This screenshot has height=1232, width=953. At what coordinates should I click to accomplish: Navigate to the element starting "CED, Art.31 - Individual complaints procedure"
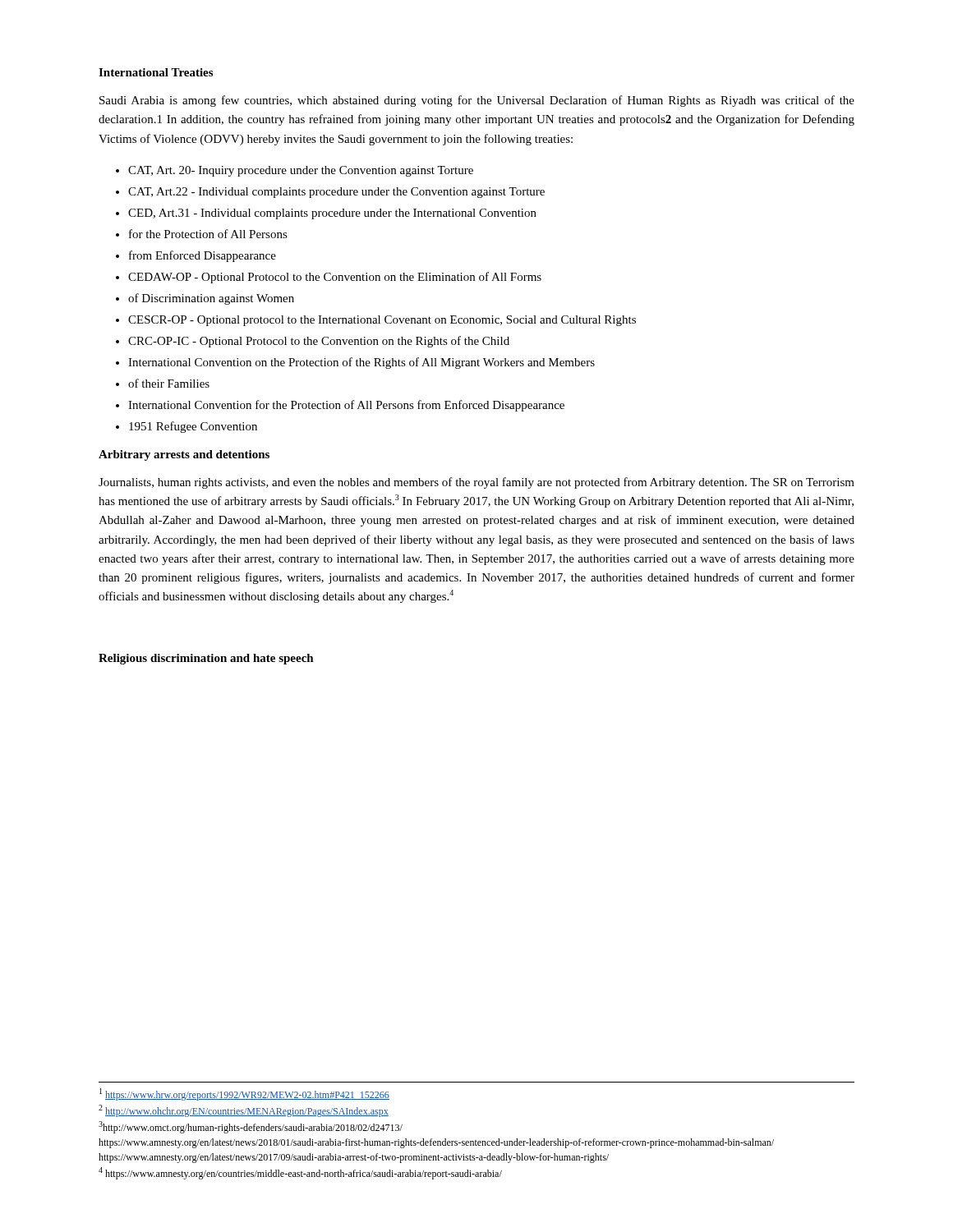pyautogui.click(x=332, y=213)
